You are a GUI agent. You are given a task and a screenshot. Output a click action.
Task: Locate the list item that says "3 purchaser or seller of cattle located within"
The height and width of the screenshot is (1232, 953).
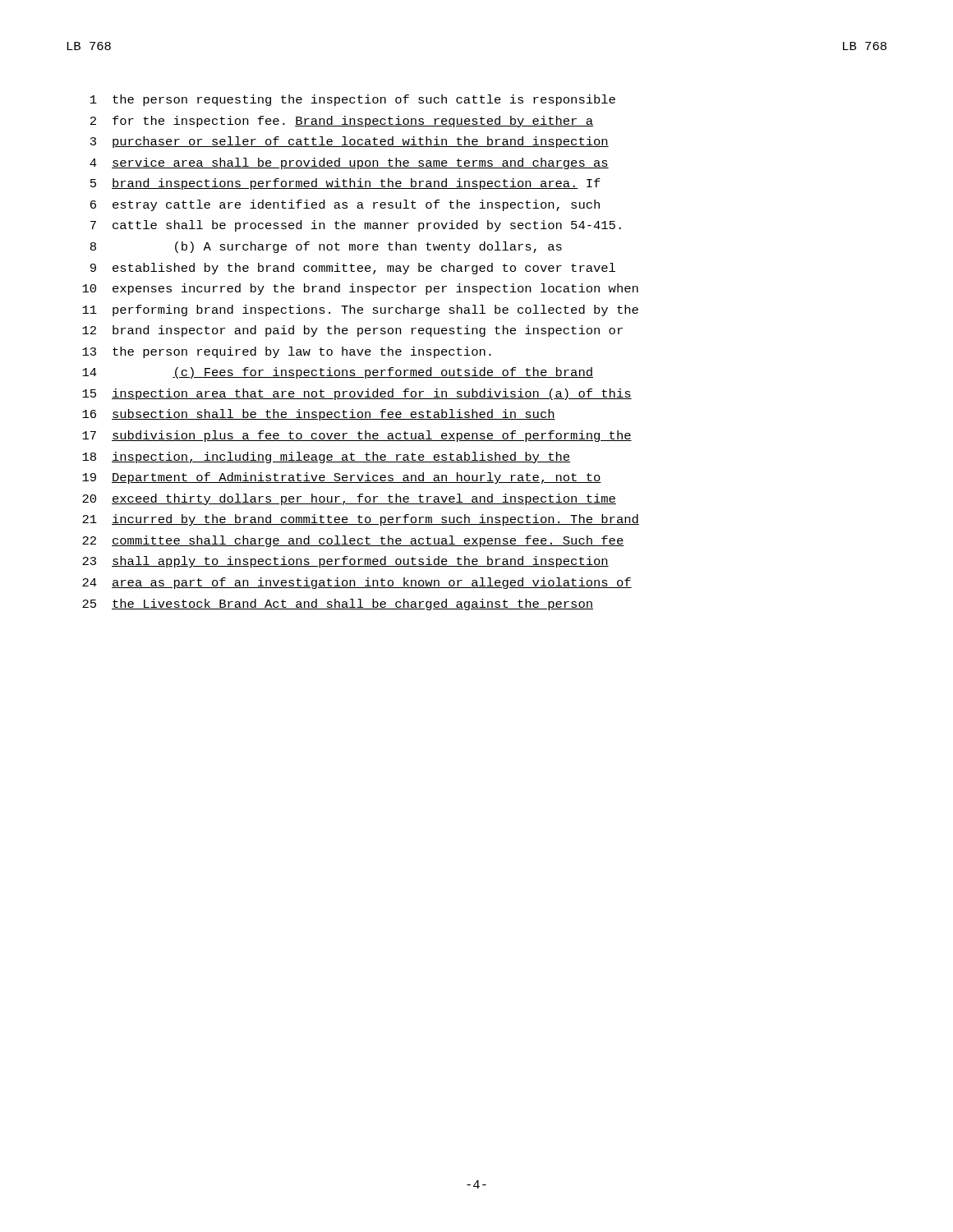coord(476,143)
